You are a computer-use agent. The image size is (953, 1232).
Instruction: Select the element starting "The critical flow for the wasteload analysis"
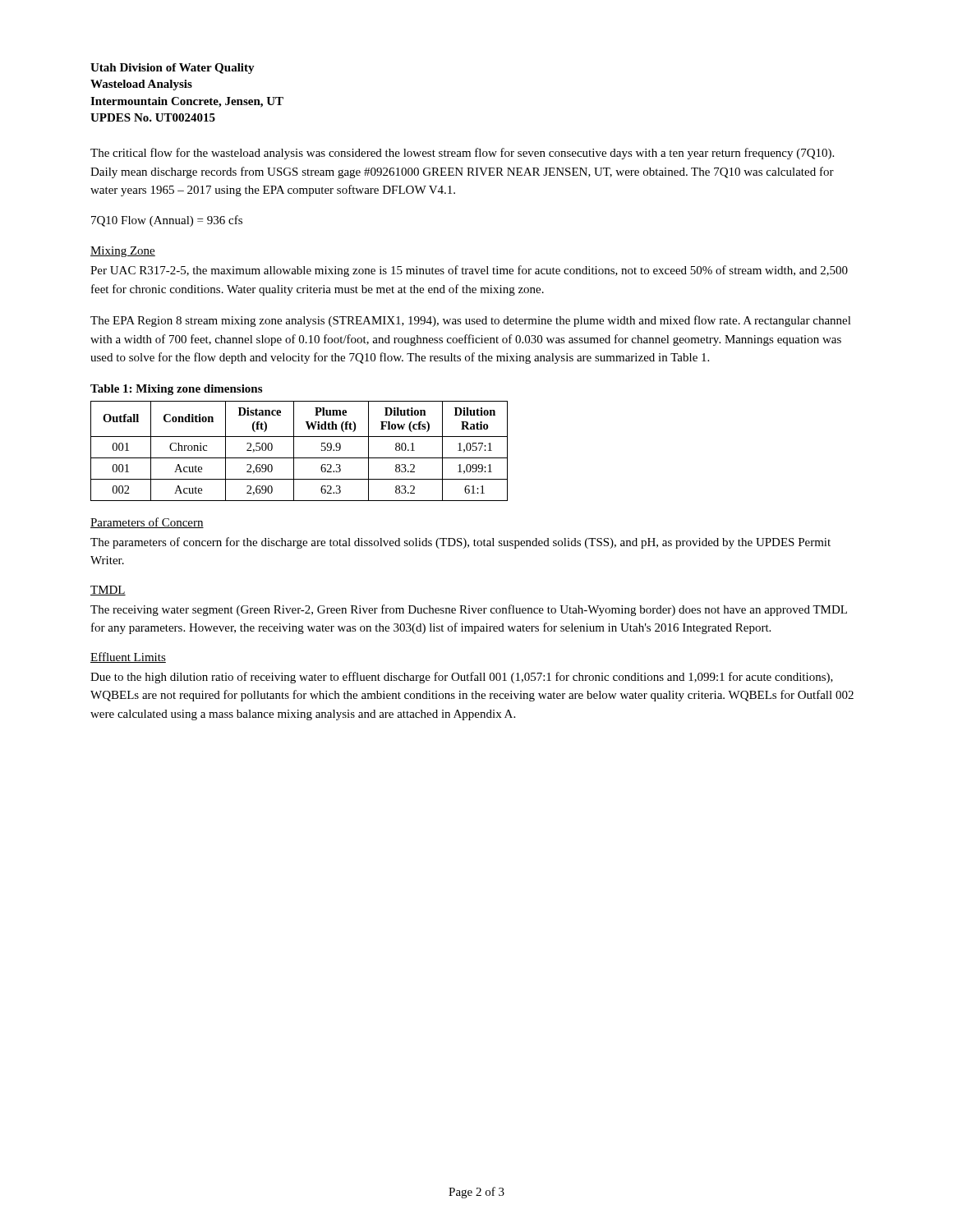(463, 171)
